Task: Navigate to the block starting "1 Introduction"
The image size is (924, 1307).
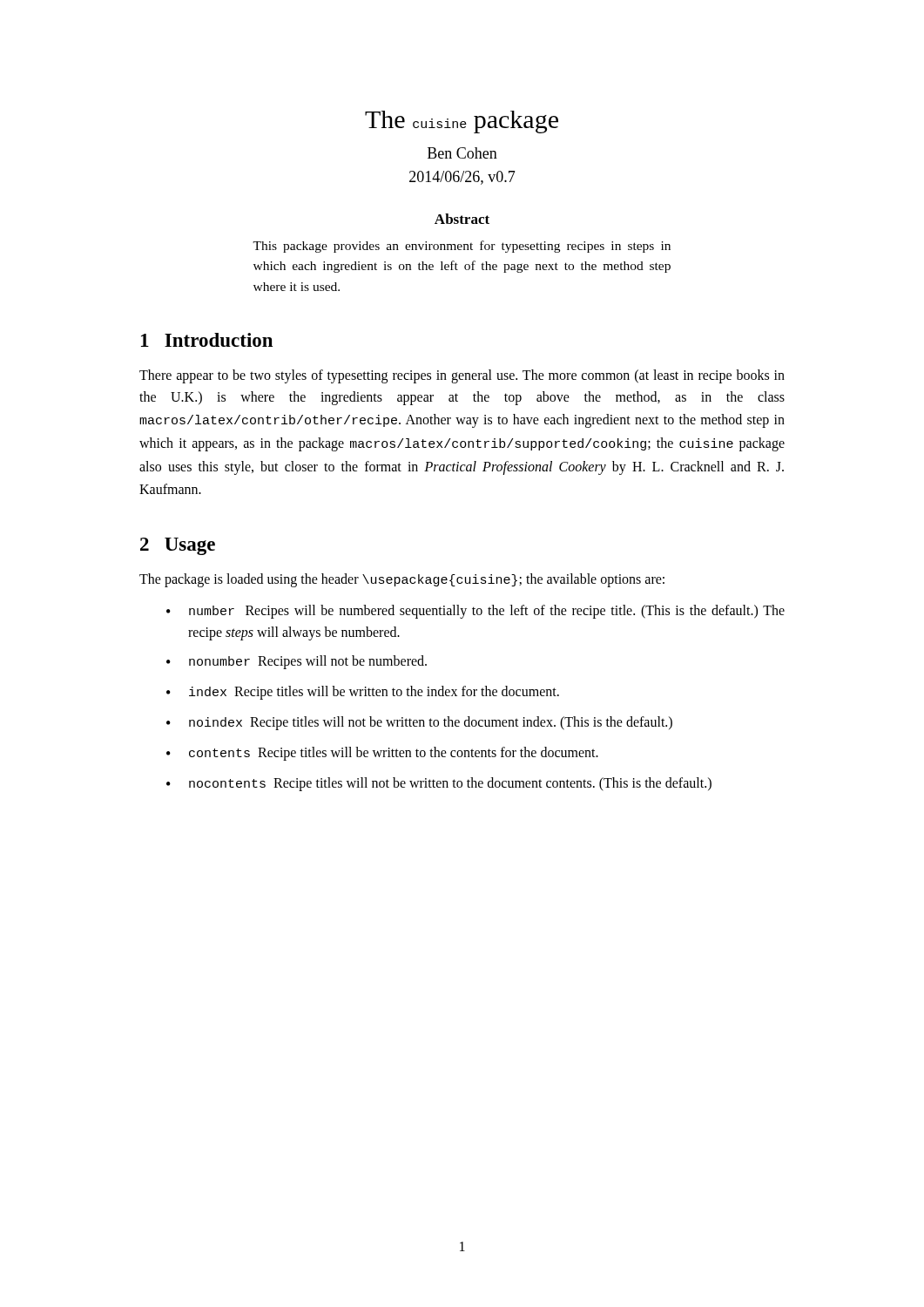Action: coord(206,340)
